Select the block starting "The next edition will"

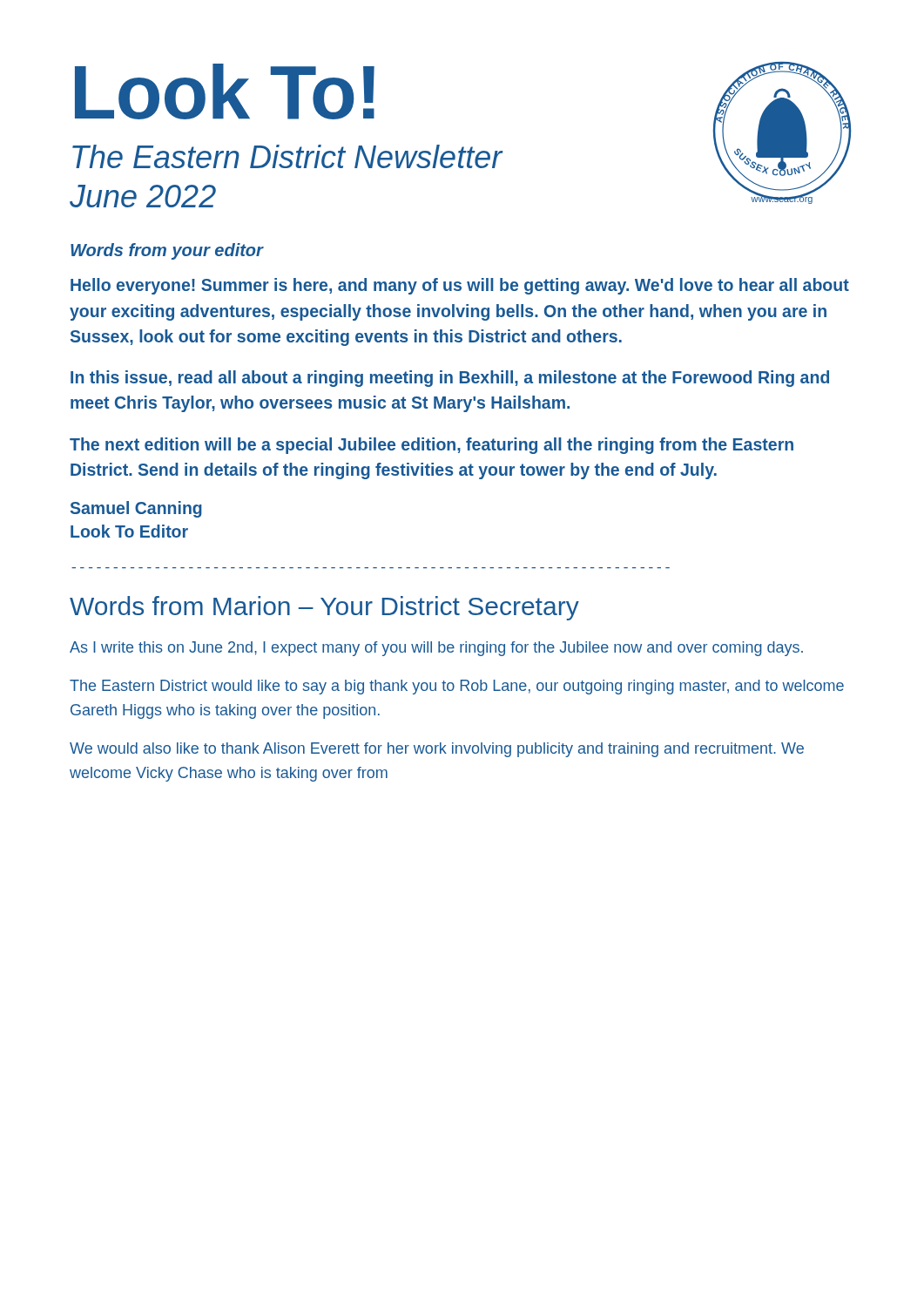click(462, 457)
